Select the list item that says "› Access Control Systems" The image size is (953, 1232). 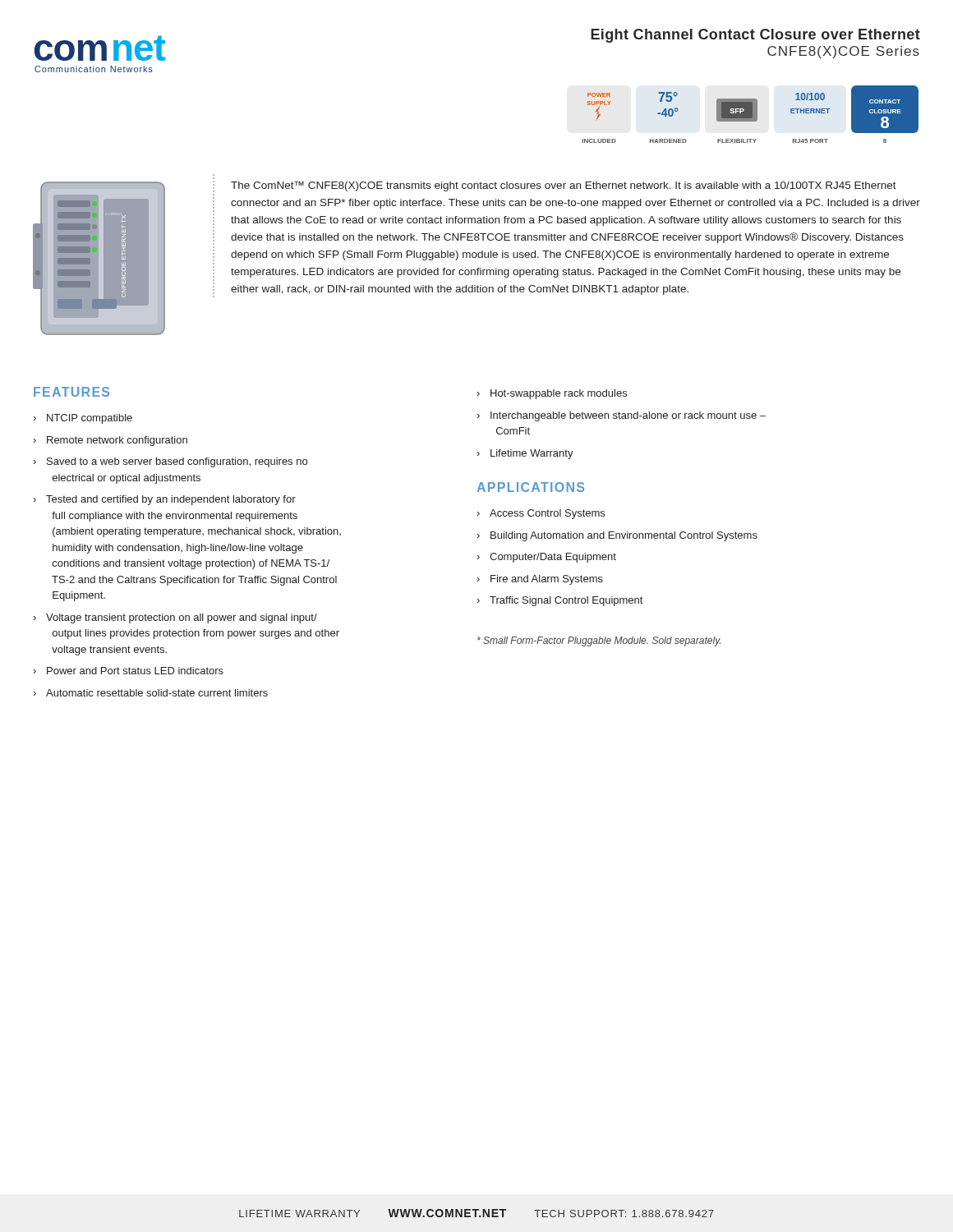(x=541, y=513)
